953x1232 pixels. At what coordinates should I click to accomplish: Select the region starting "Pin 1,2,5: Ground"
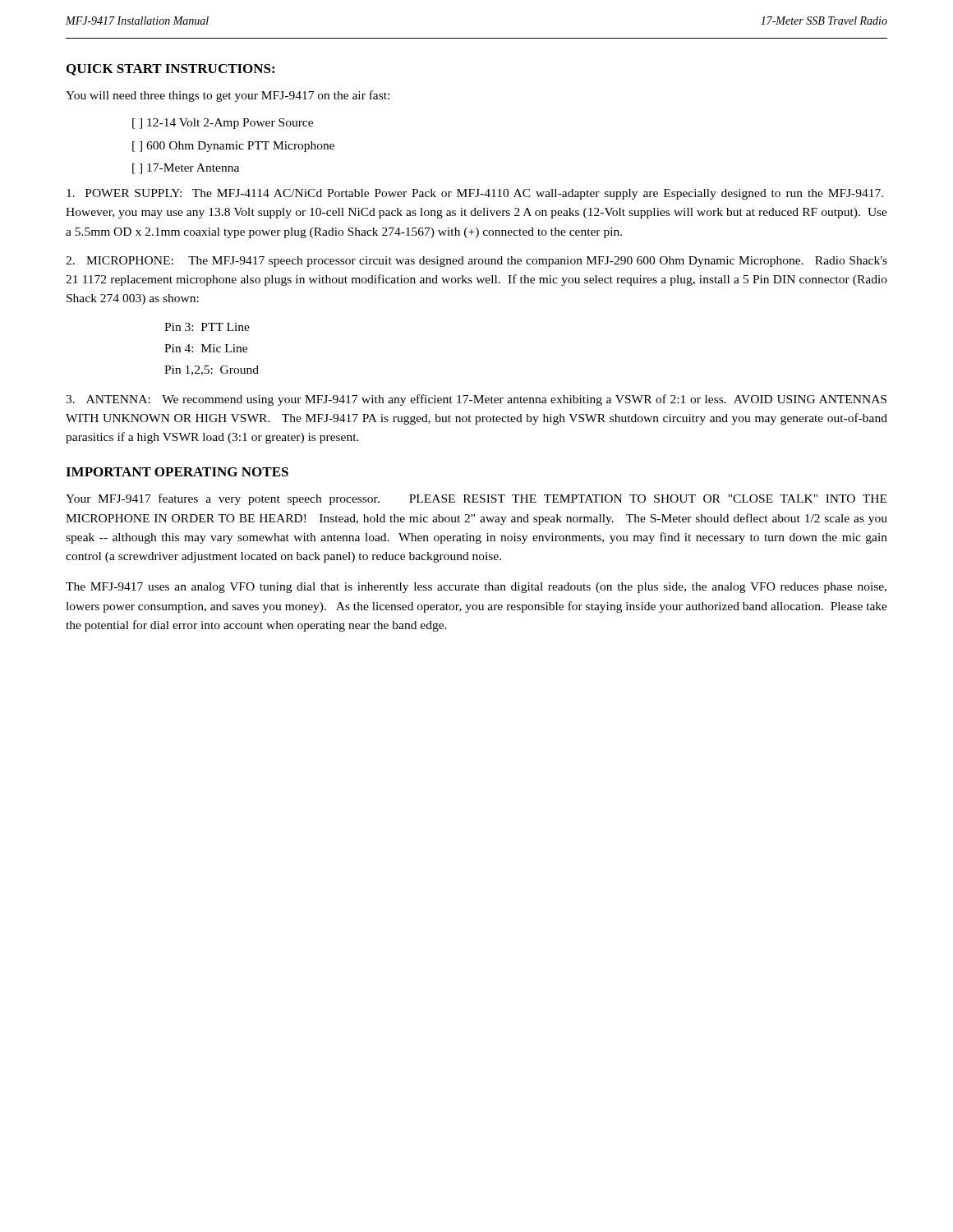click(x=212, y=369)
